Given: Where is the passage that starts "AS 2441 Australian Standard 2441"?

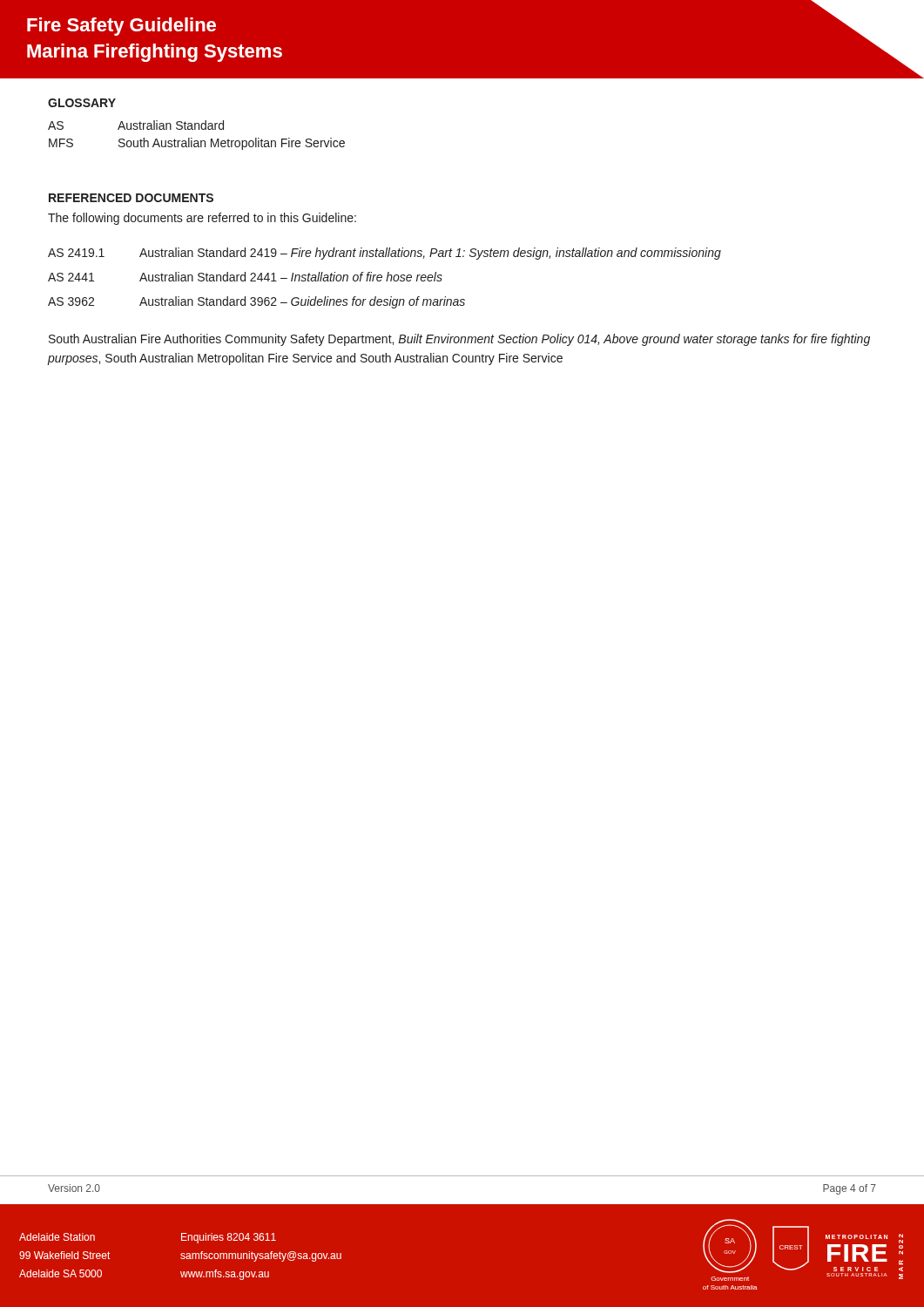Looking at the screenshot, I should 245,277.
